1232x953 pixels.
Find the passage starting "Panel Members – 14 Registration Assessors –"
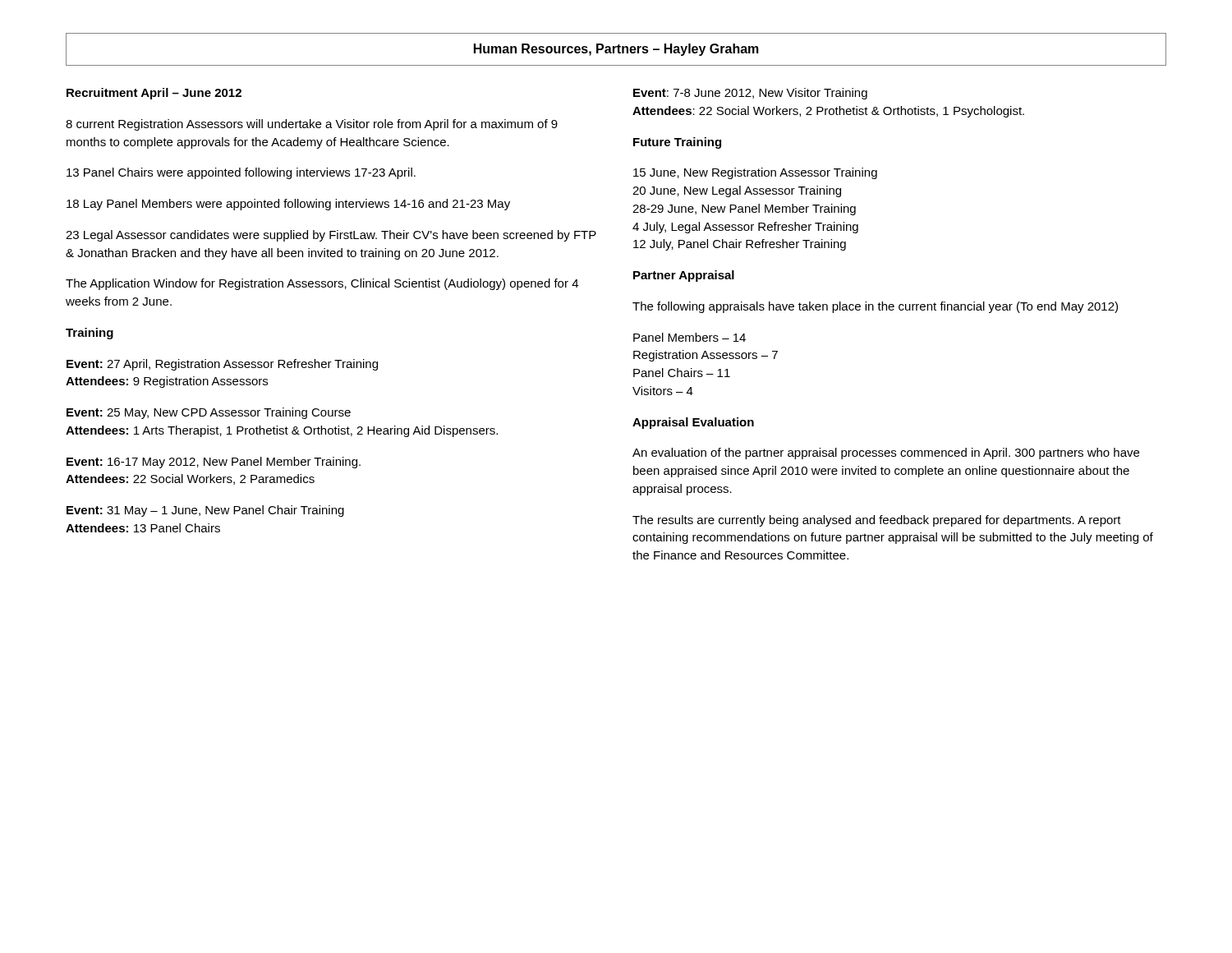tap(705, 364)
